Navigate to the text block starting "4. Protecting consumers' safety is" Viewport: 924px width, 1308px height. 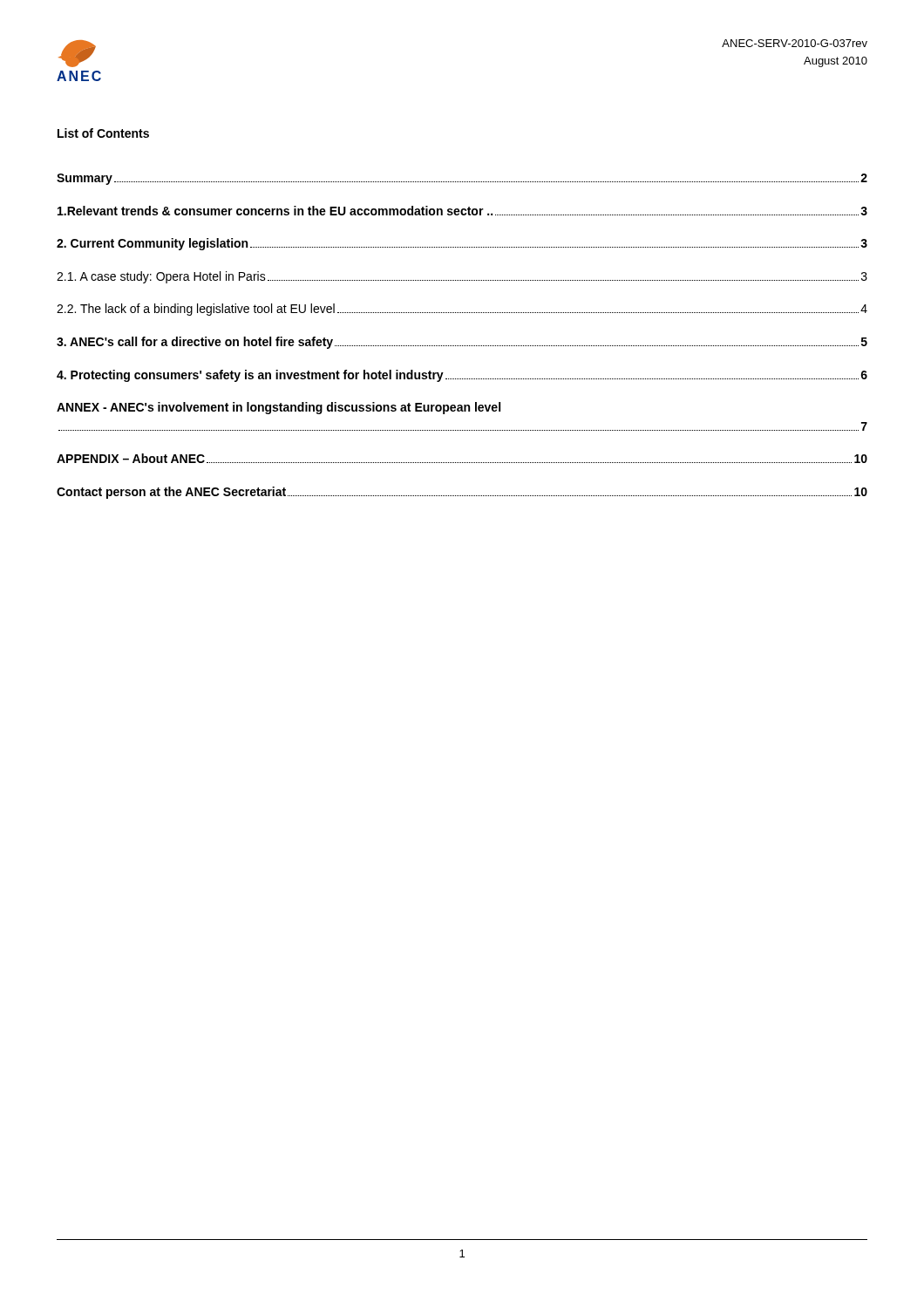tap(462, 375)
